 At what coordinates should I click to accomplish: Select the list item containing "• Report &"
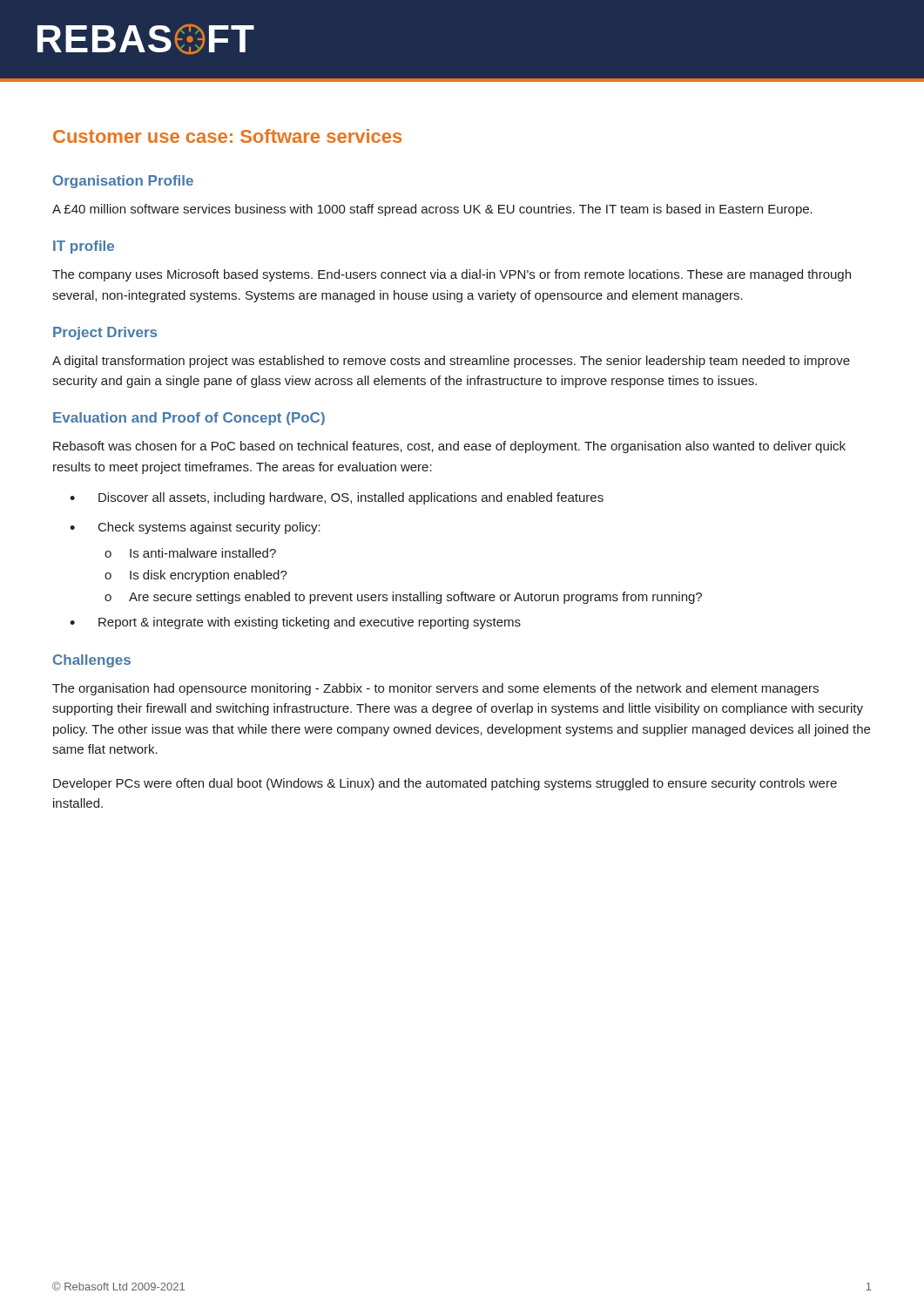point(287,624)
